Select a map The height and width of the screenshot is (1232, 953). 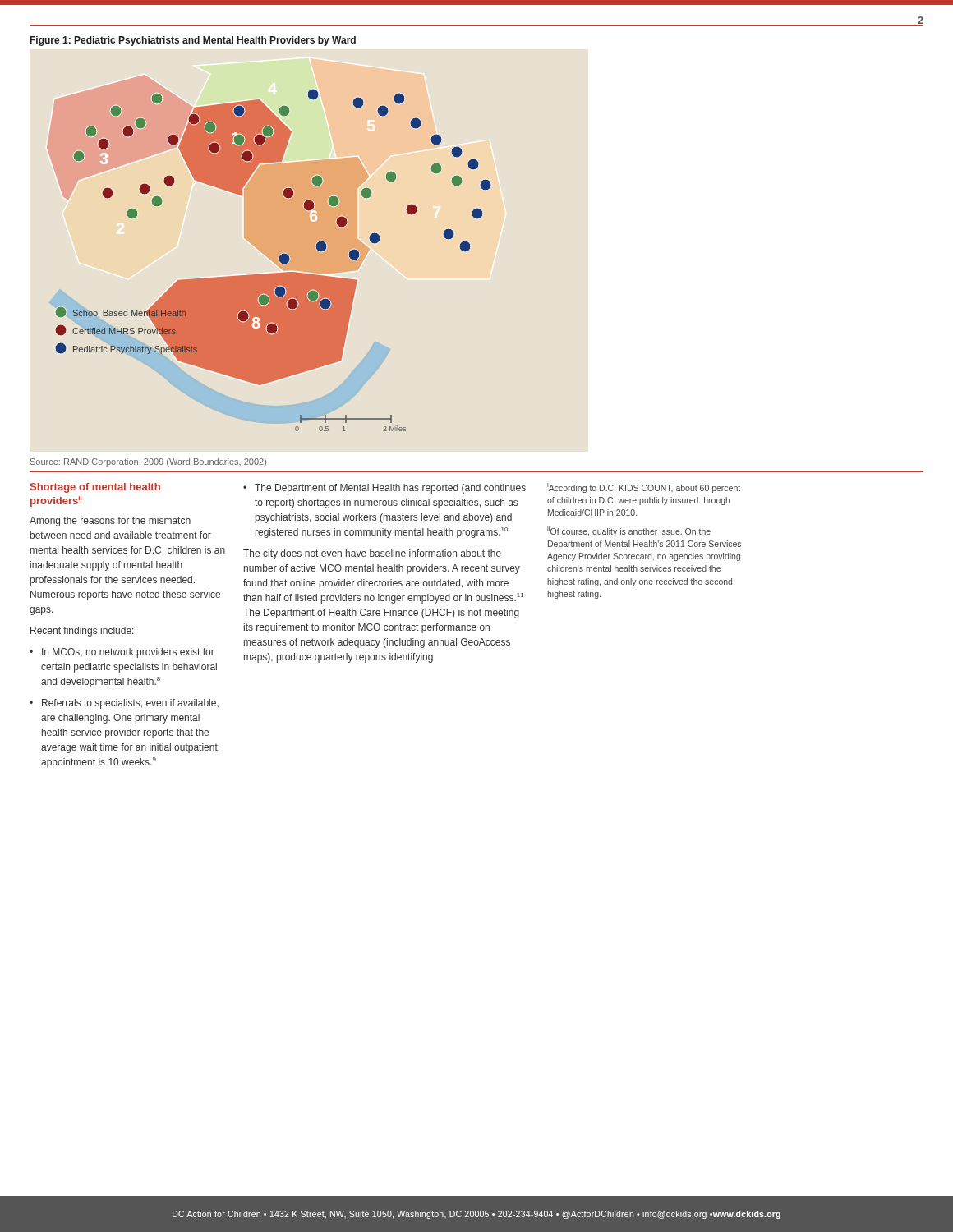309,251
